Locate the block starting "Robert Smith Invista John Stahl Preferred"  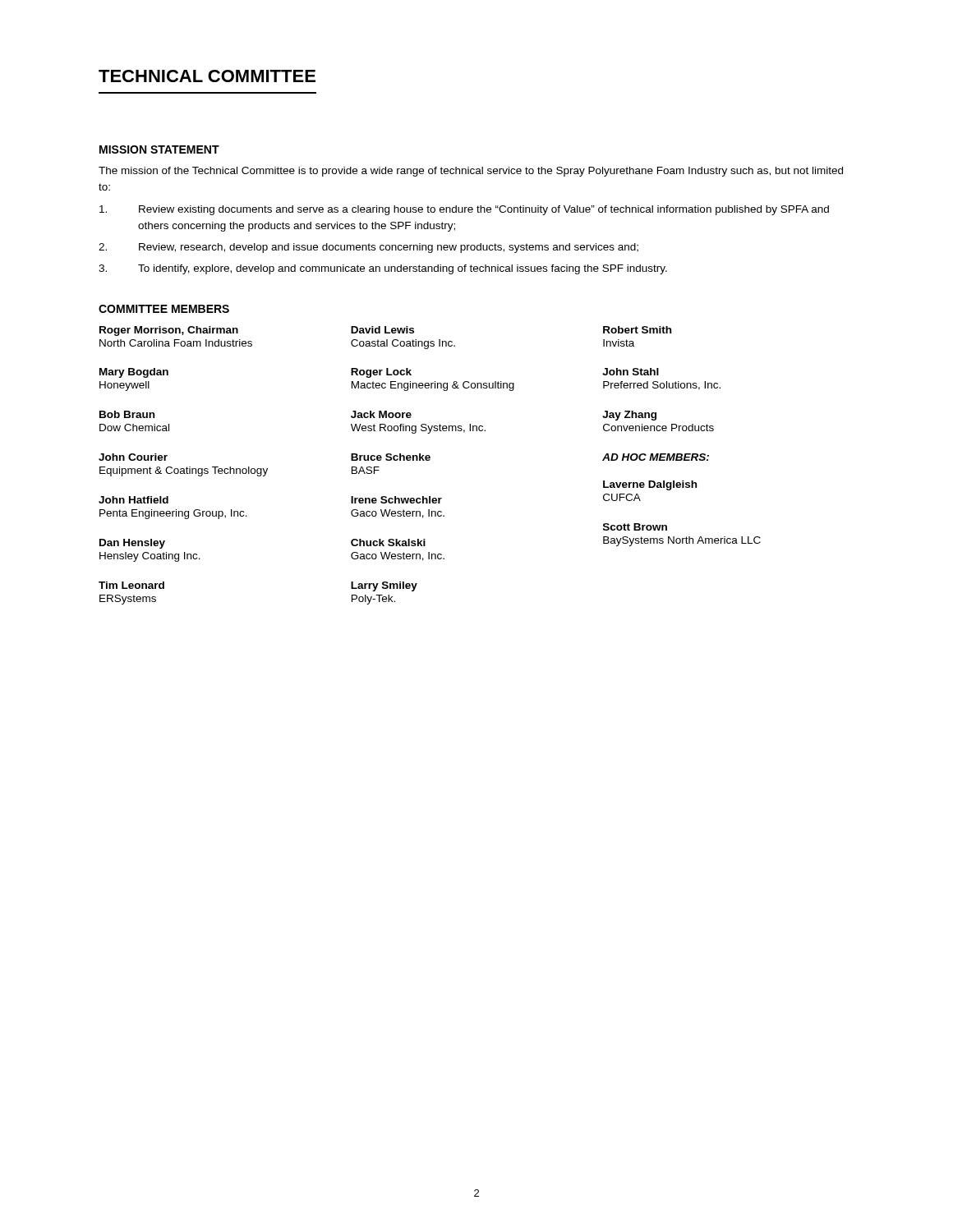tap(720, 436)
